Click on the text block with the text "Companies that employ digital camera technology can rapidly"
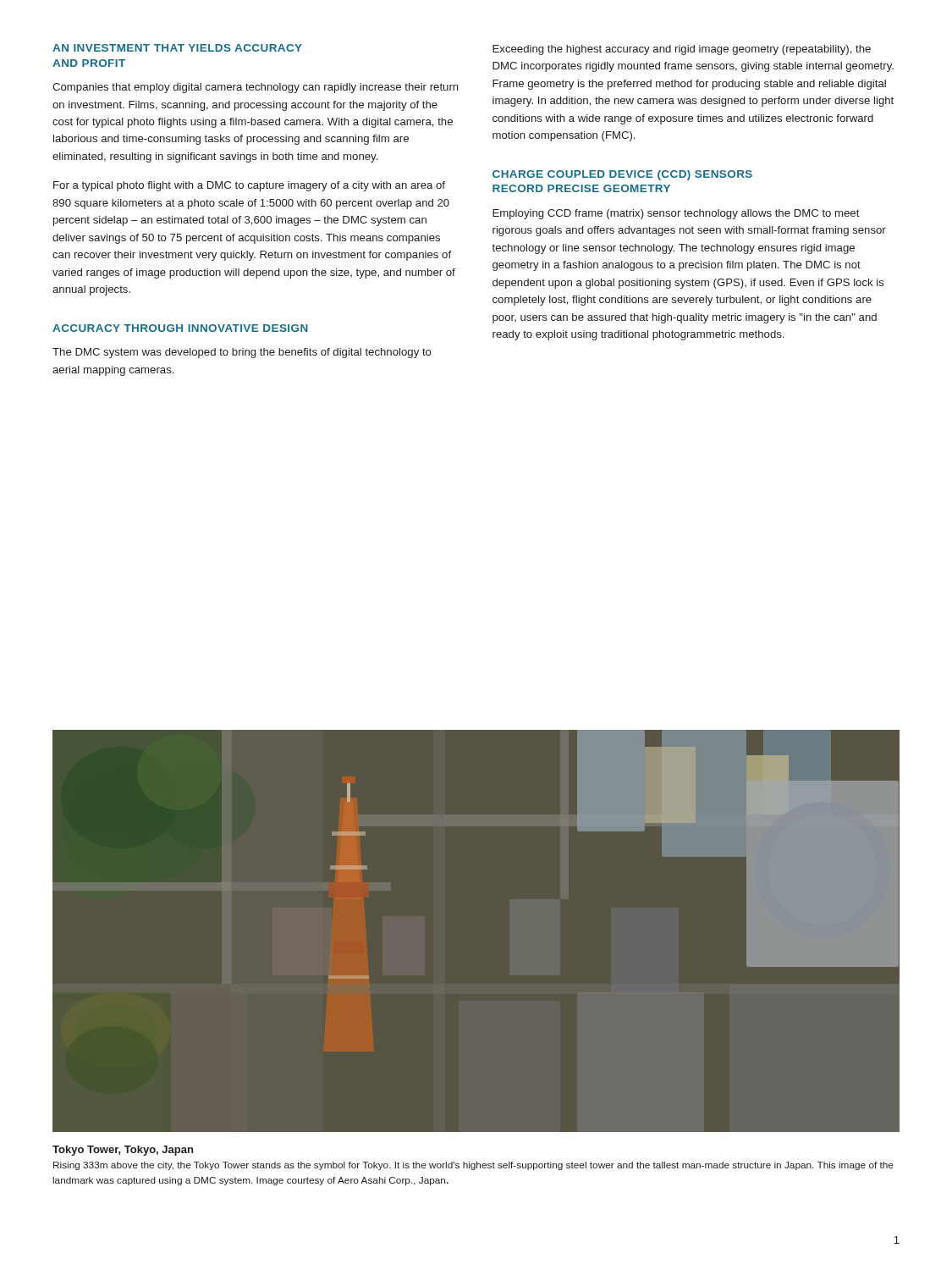The width and height of the screenshot is (952, 1270). pos(256,122)
